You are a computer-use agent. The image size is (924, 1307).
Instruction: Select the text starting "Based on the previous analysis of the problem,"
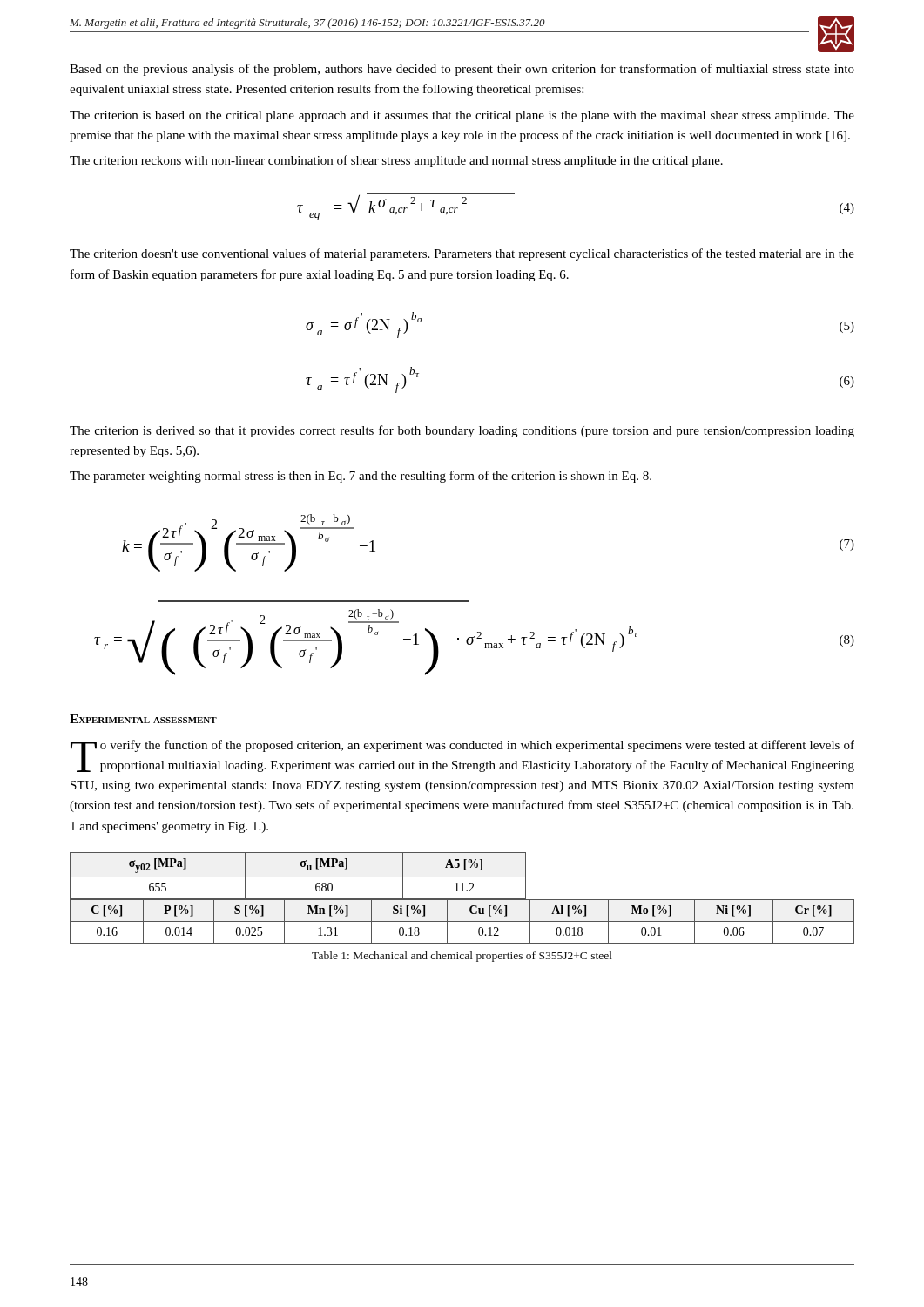point(462,79)
